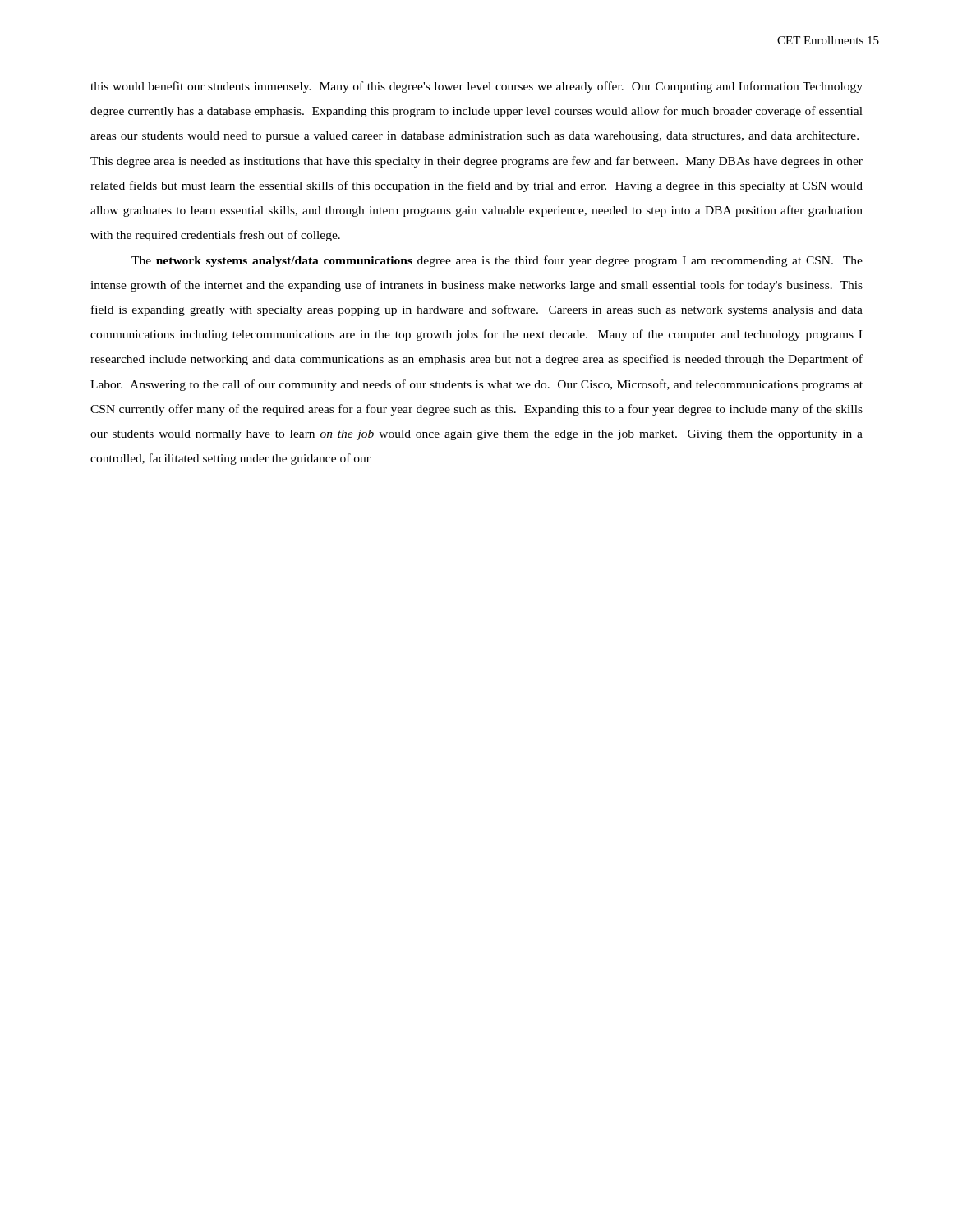
Task: Click on the region starting "The network systems"
Action: (476, 359)
